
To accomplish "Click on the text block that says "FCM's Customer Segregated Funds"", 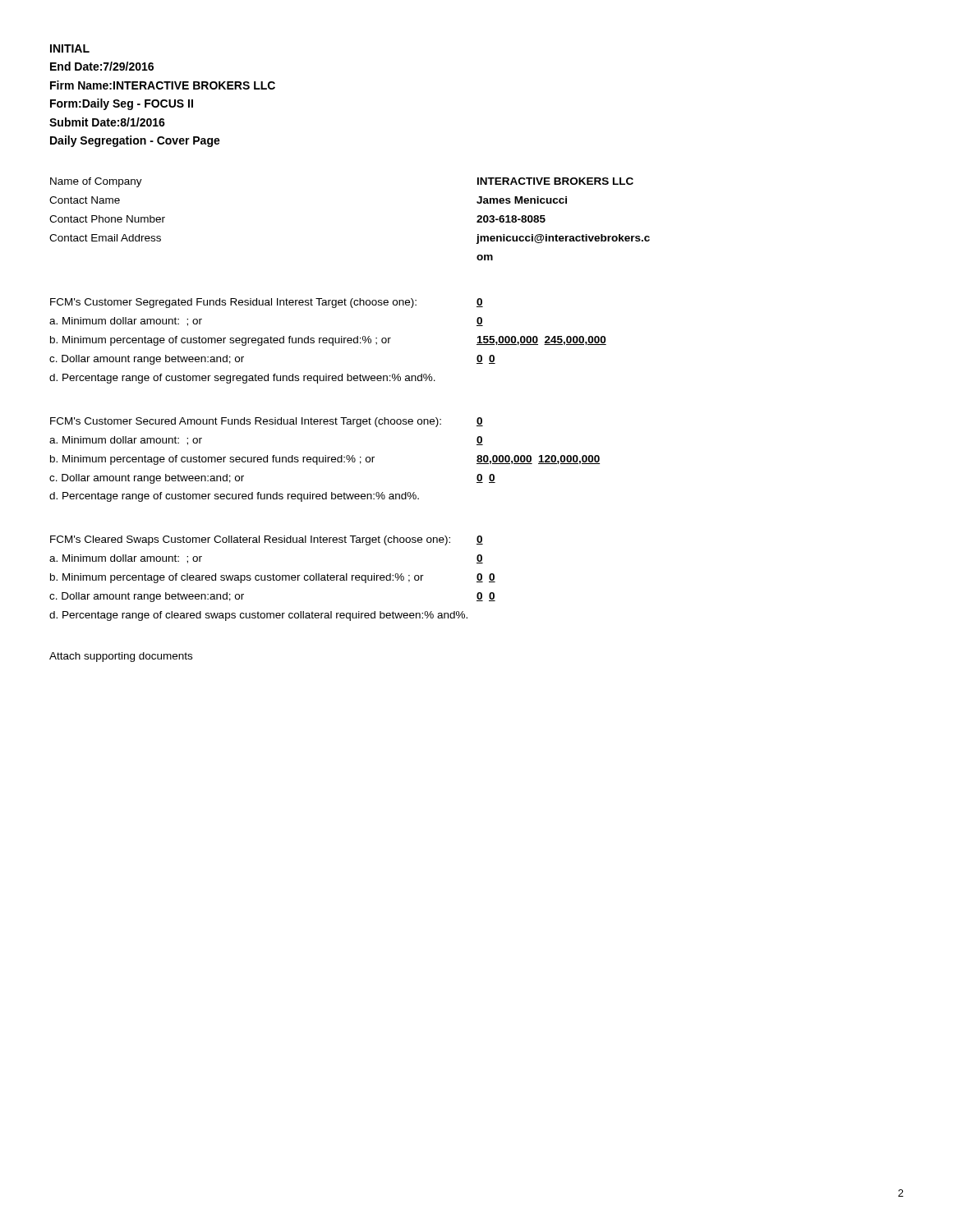I will [x=243, y=340].
